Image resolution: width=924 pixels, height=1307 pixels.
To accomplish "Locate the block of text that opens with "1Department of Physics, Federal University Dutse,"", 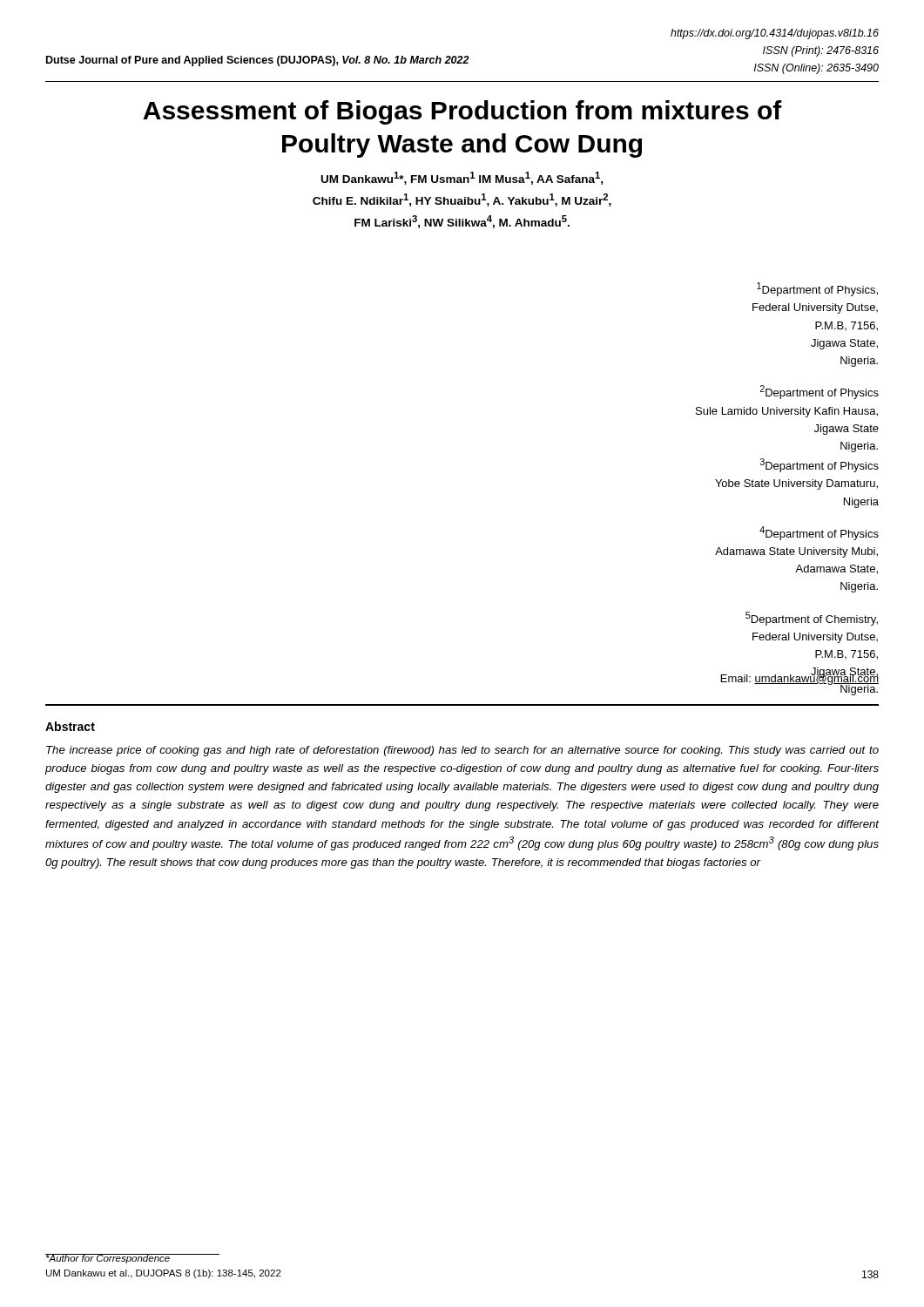I will [815, 324].
